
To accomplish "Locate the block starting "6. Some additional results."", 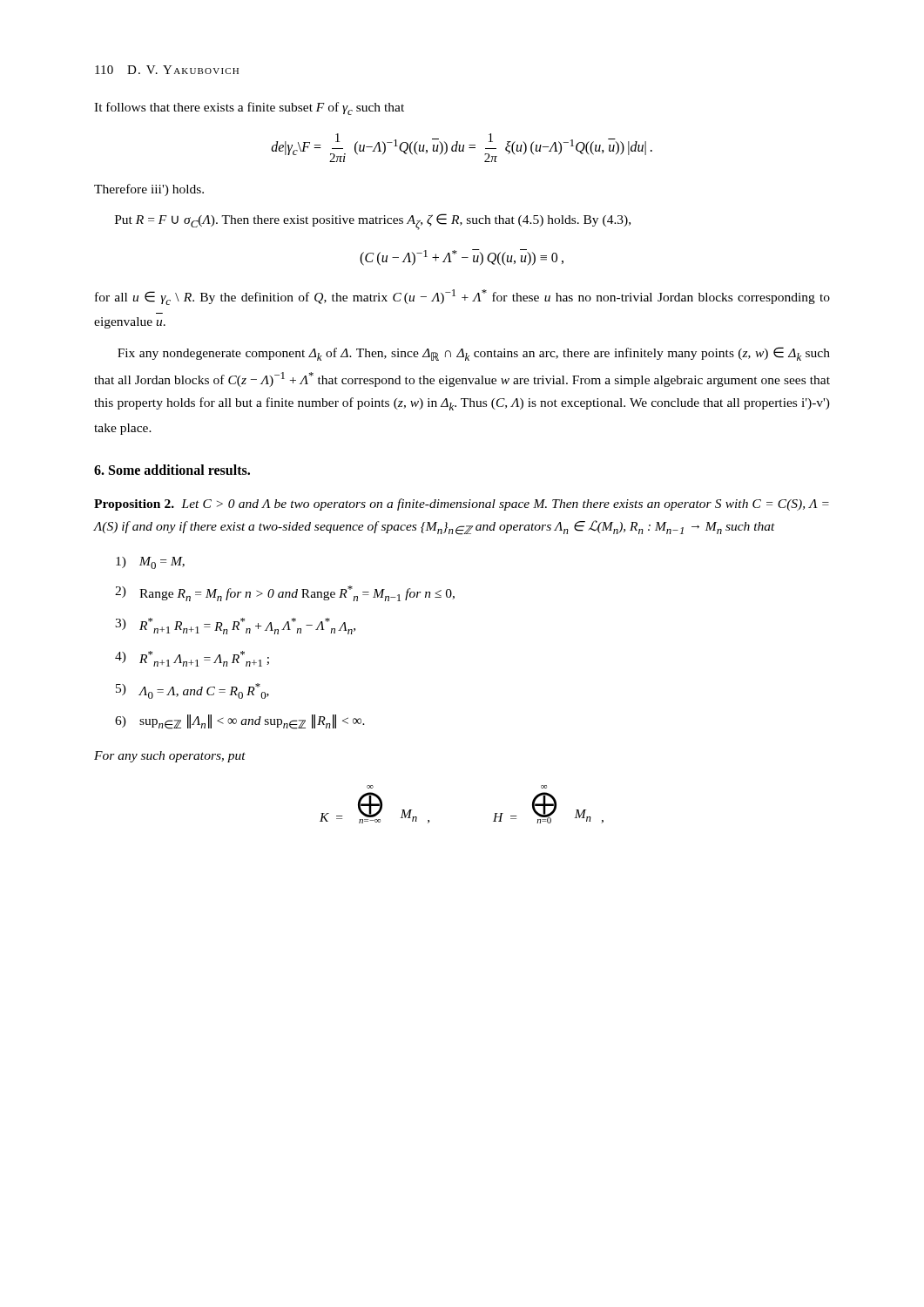I will tap(172, 470).
